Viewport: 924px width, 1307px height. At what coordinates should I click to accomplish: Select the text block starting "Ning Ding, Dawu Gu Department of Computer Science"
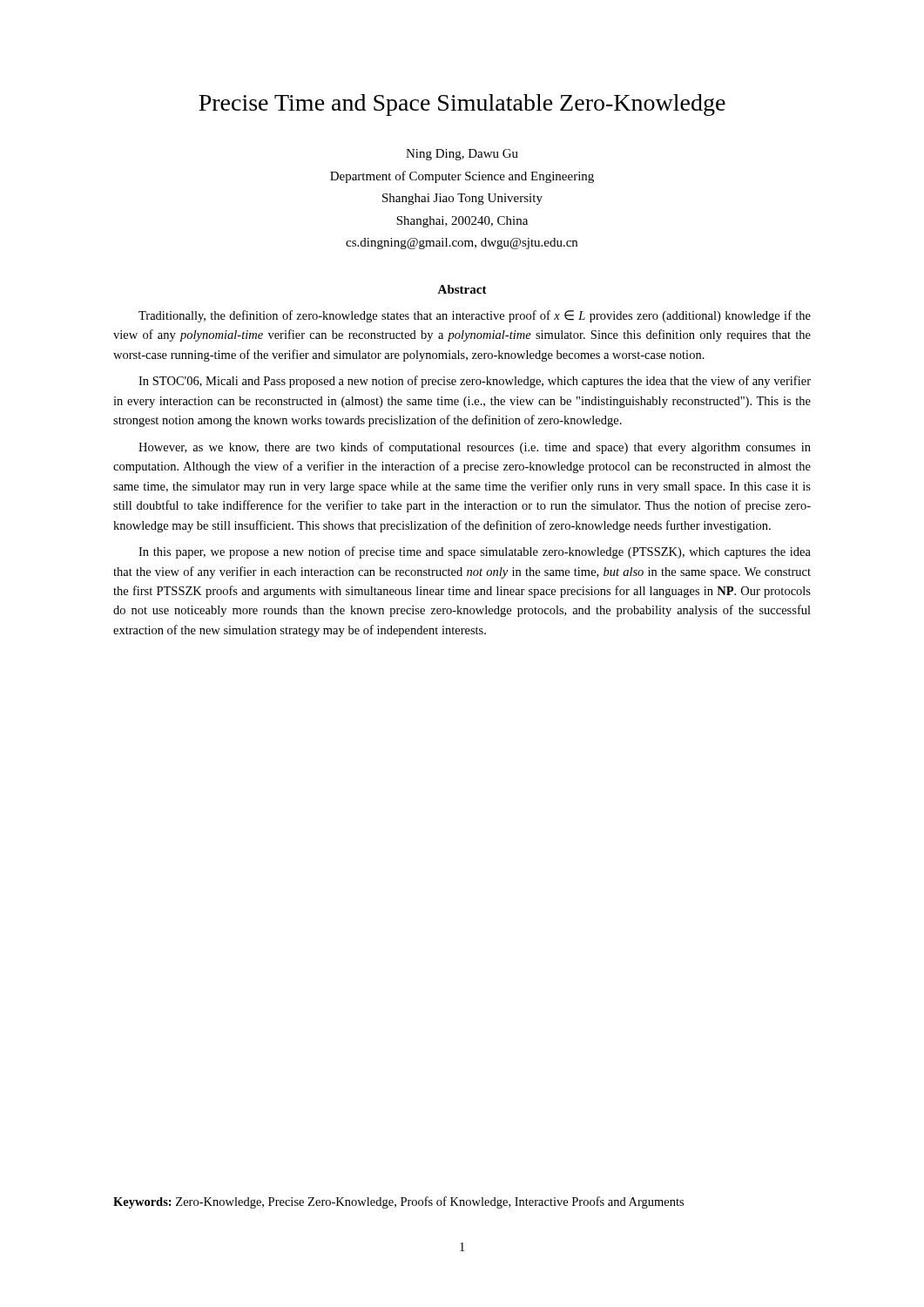coord(462,198)
